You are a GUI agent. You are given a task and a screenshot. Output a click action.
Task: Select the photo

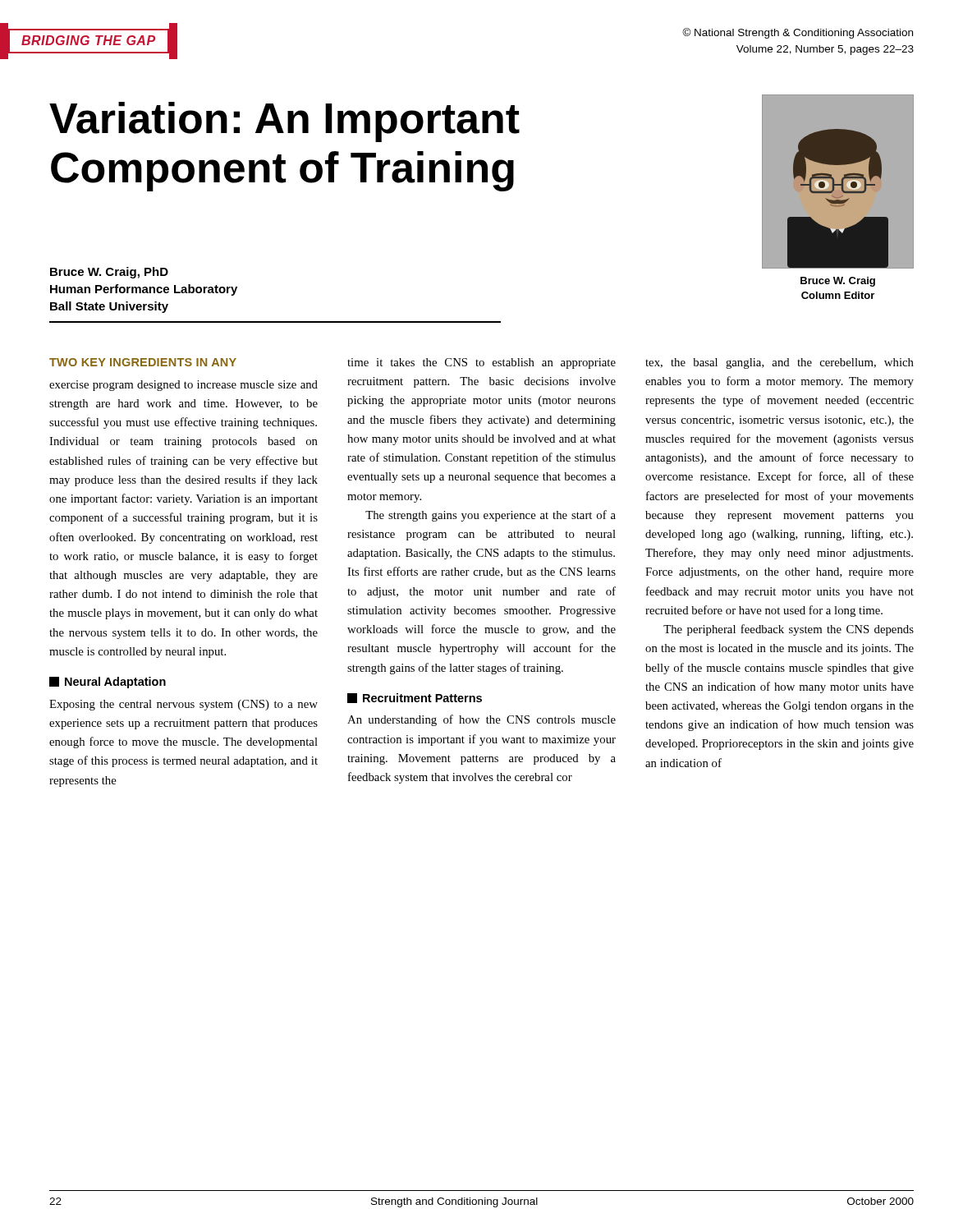[838, 199]
